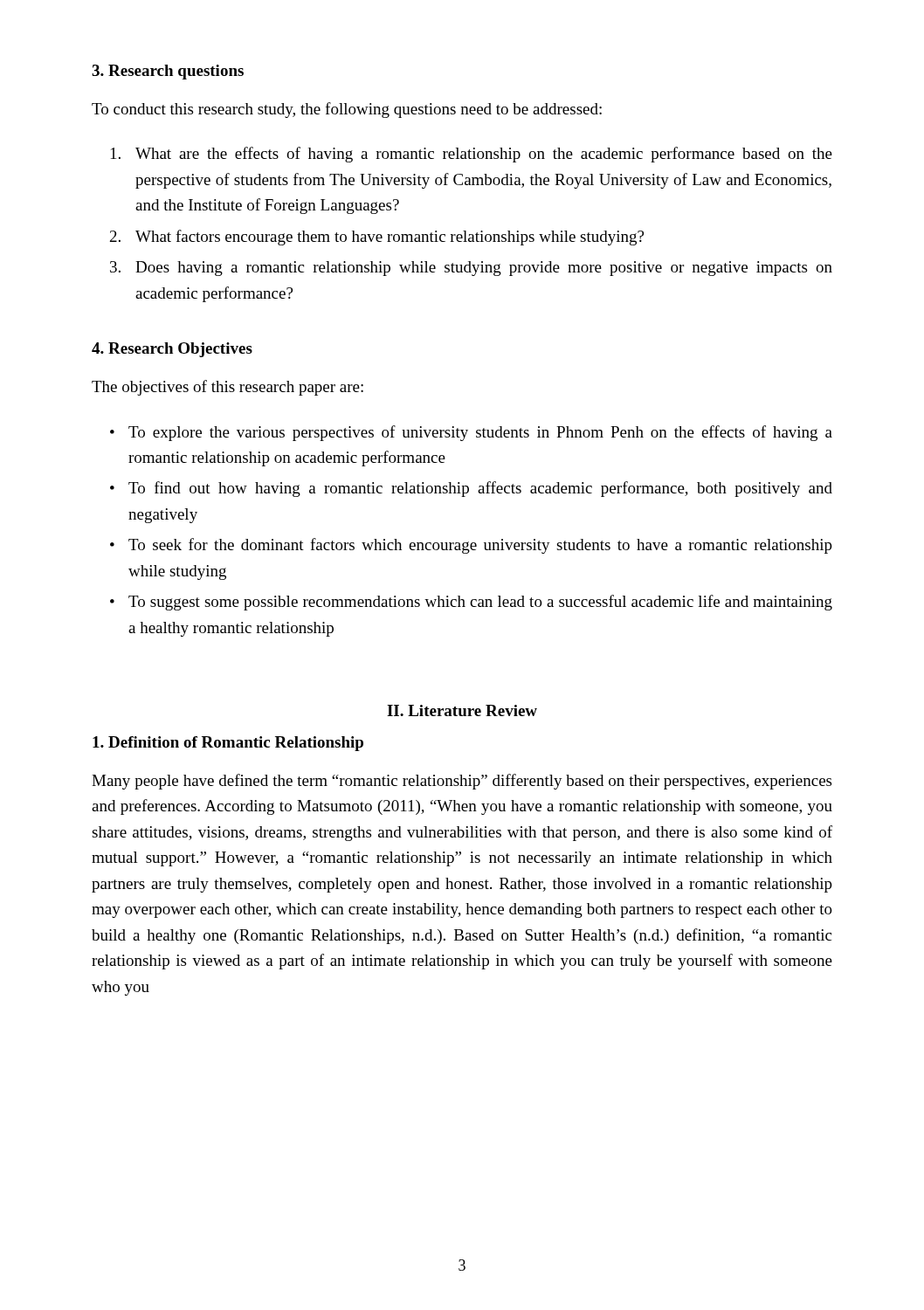Find the section header that says "1. Definition of Romantic"

228,742
